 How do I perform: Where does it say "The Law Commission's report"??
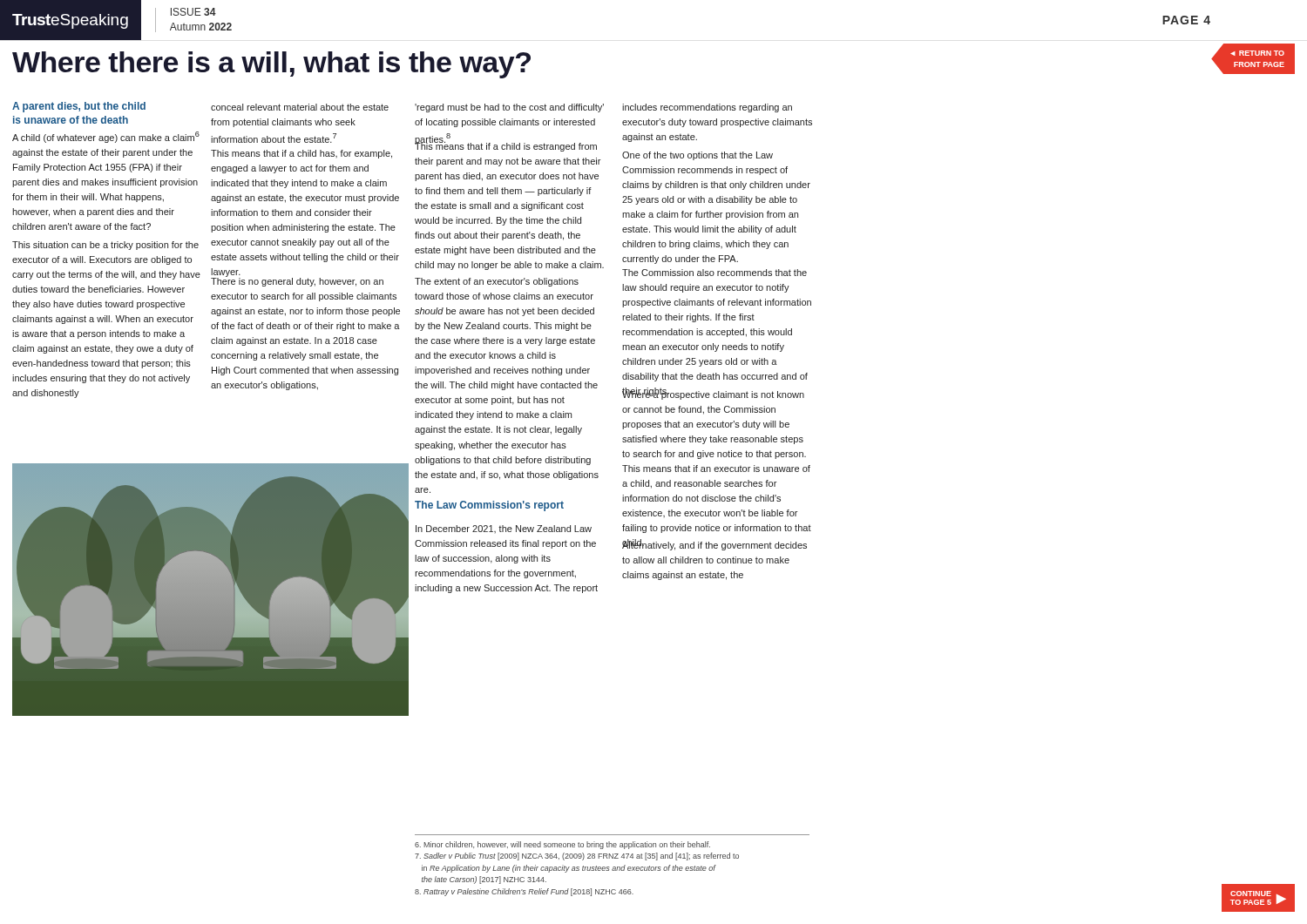(x=489, y=505)
